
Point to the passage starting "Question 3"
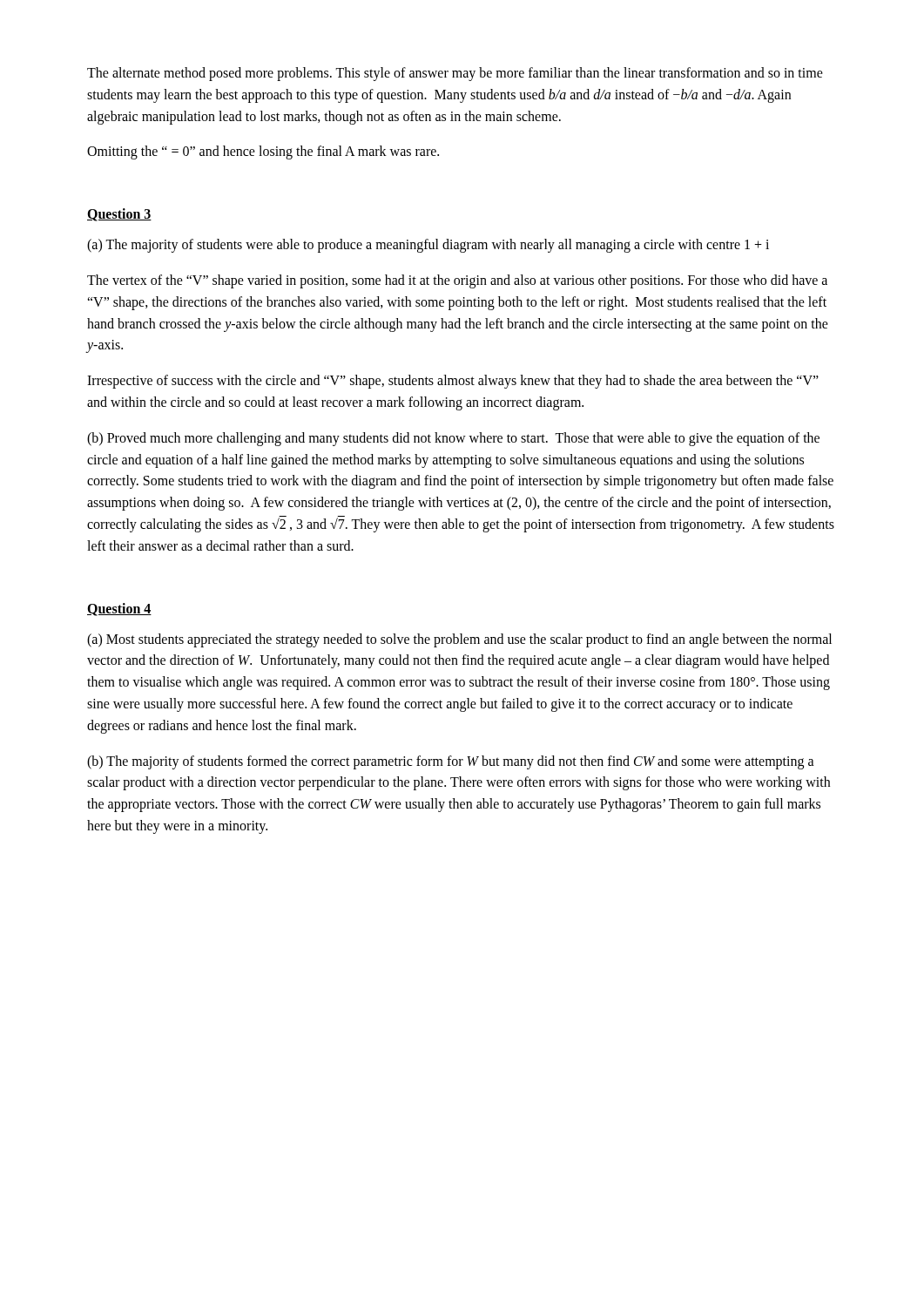tap(119, 214)
